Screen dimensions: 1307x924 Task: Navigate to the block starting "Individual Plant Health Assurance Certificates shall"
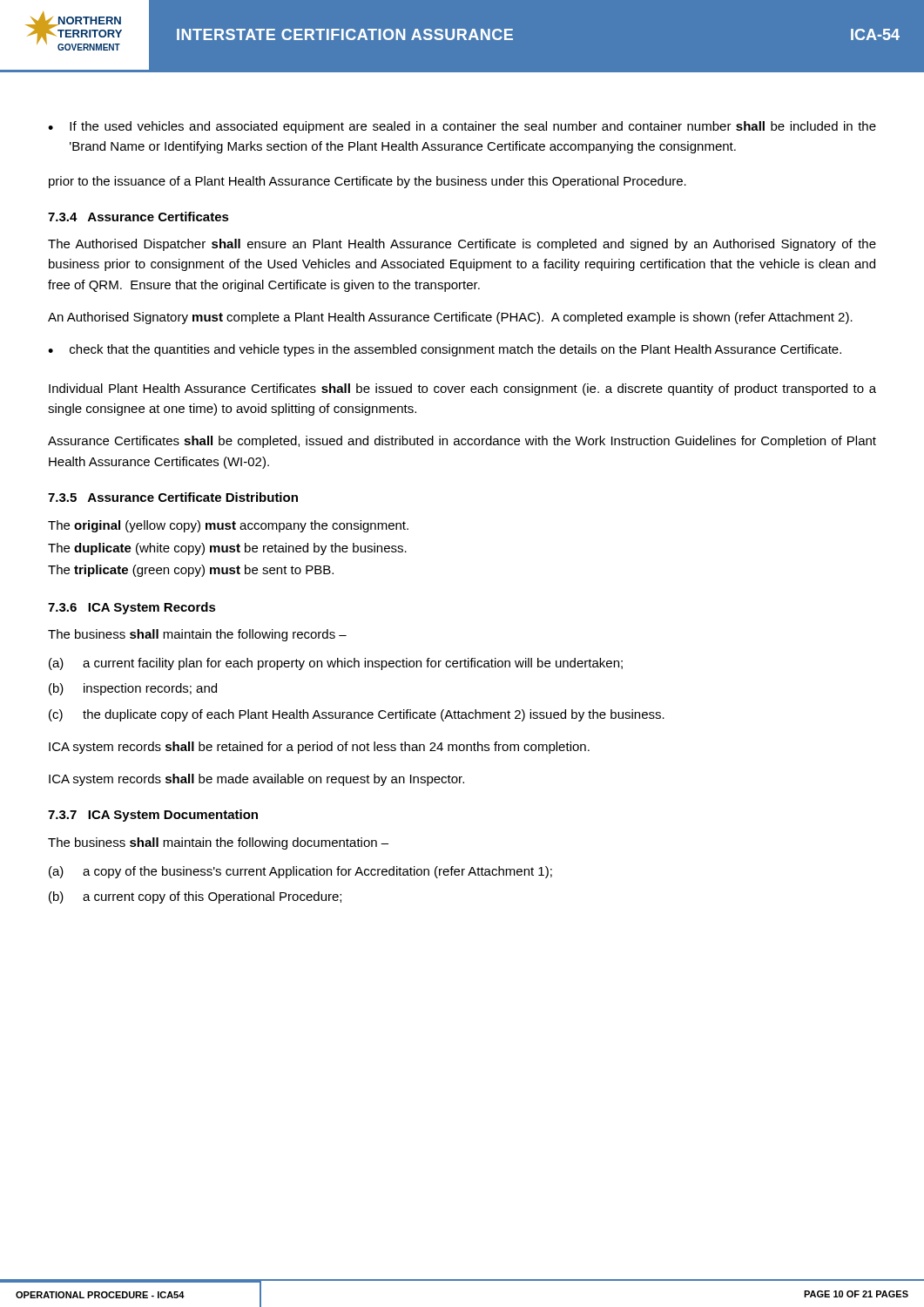tap(462, 398)
